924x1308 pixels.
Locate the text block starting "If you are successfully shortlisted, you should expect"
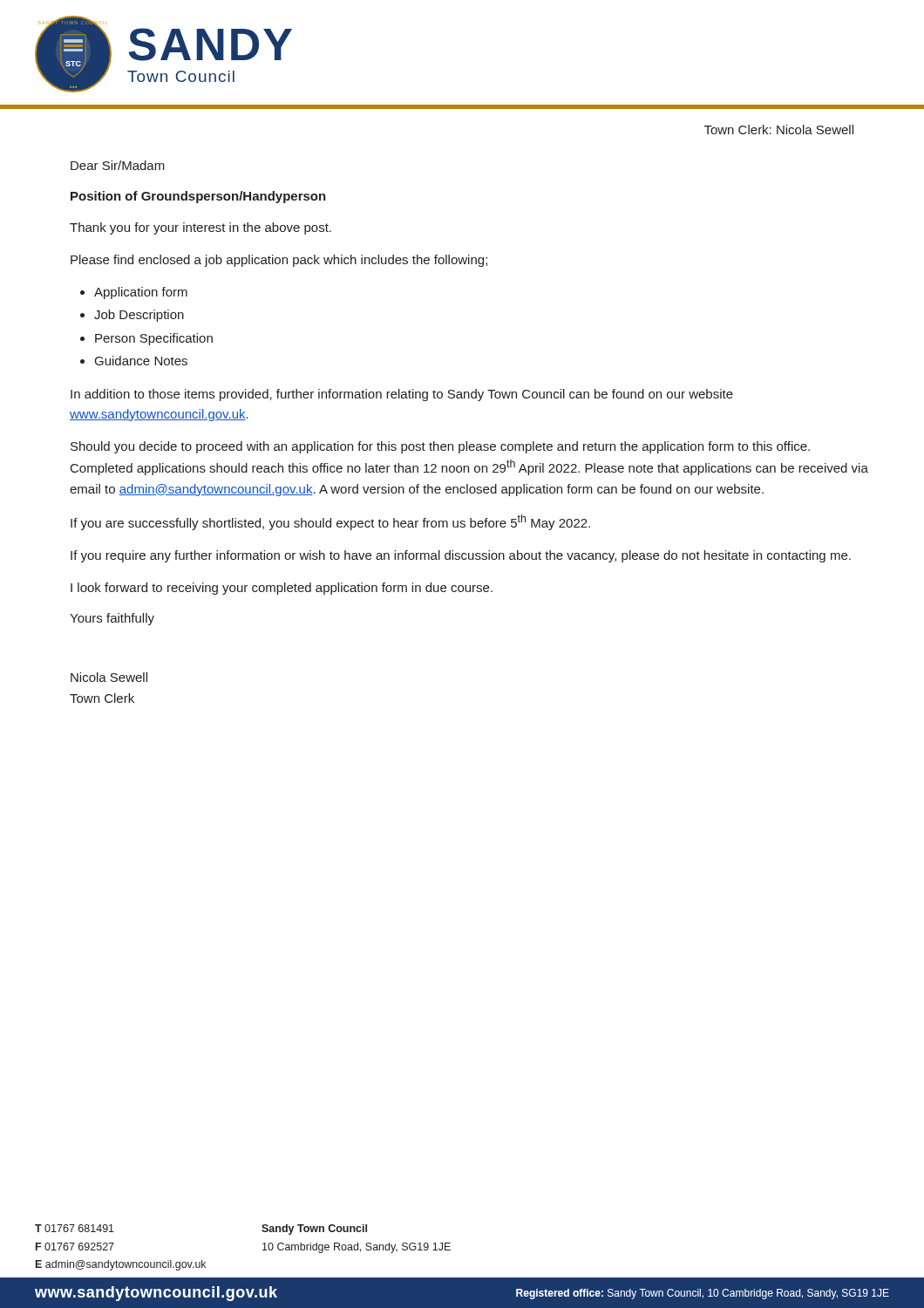[x=331, y=521]
